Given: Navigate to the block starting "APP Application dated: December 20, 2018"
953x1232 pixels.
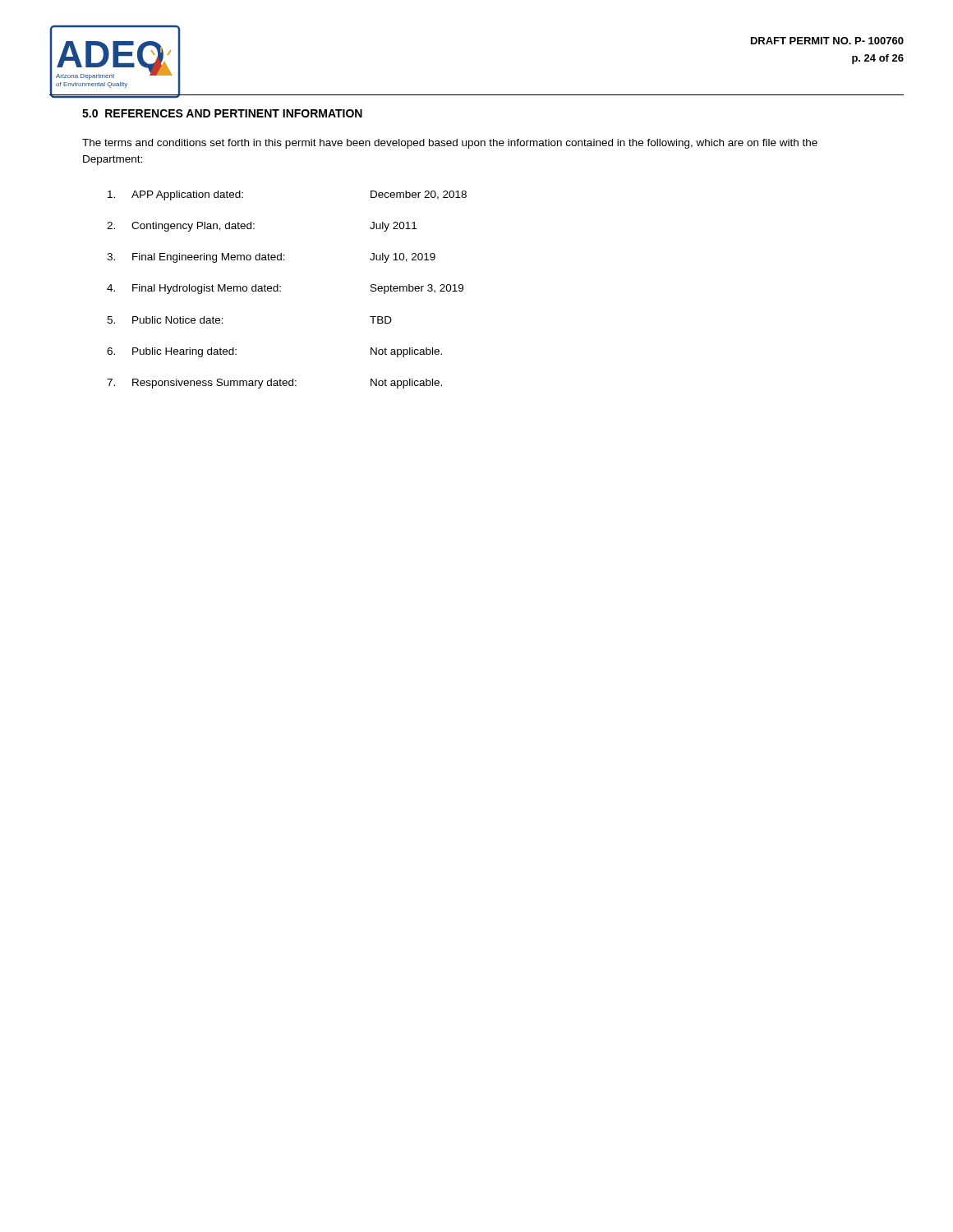Looking at the screenshot, I should (x=182, y=195).
